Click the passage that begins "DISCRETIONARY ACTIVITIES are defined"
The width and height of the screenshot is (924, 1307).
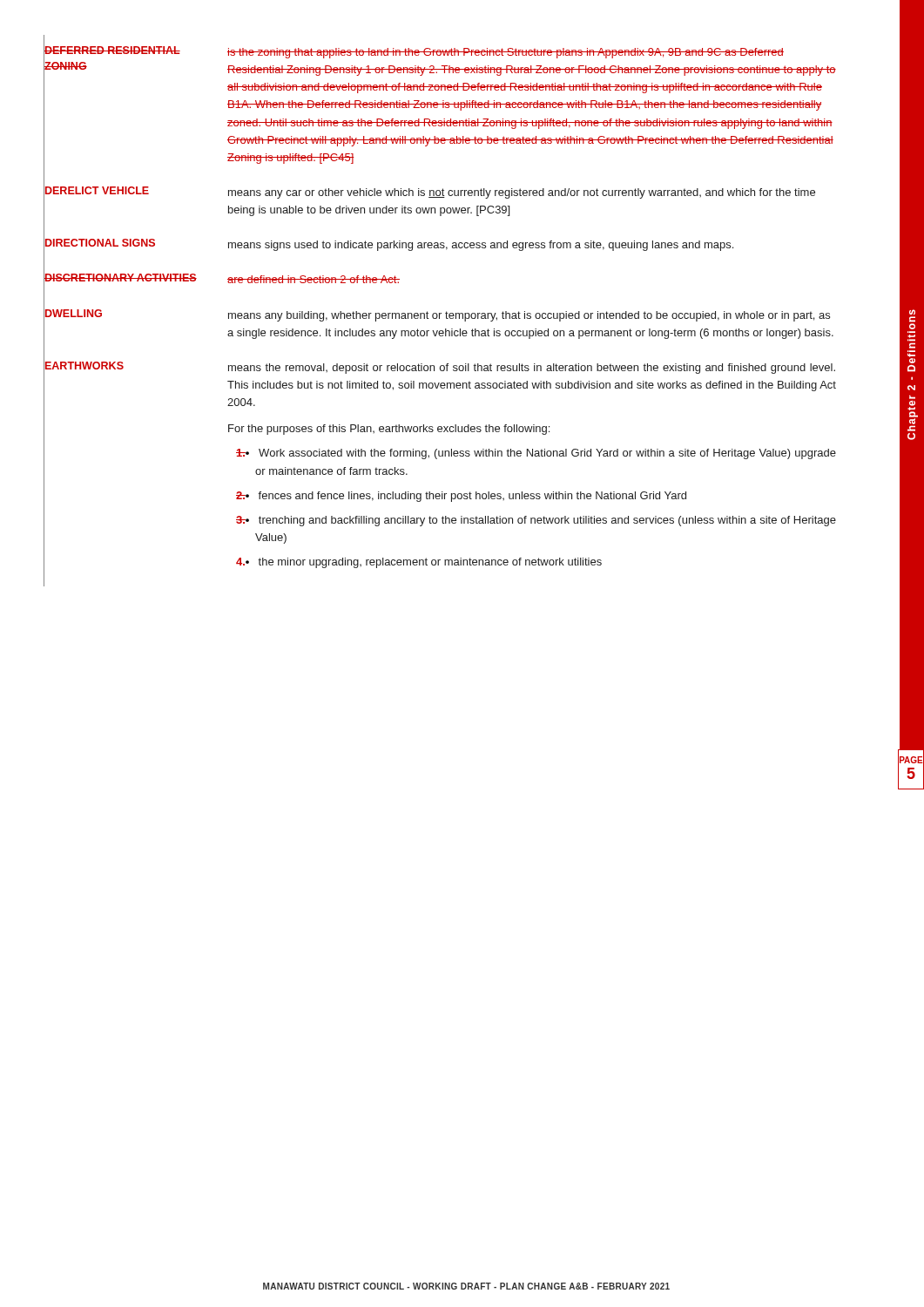121,278
